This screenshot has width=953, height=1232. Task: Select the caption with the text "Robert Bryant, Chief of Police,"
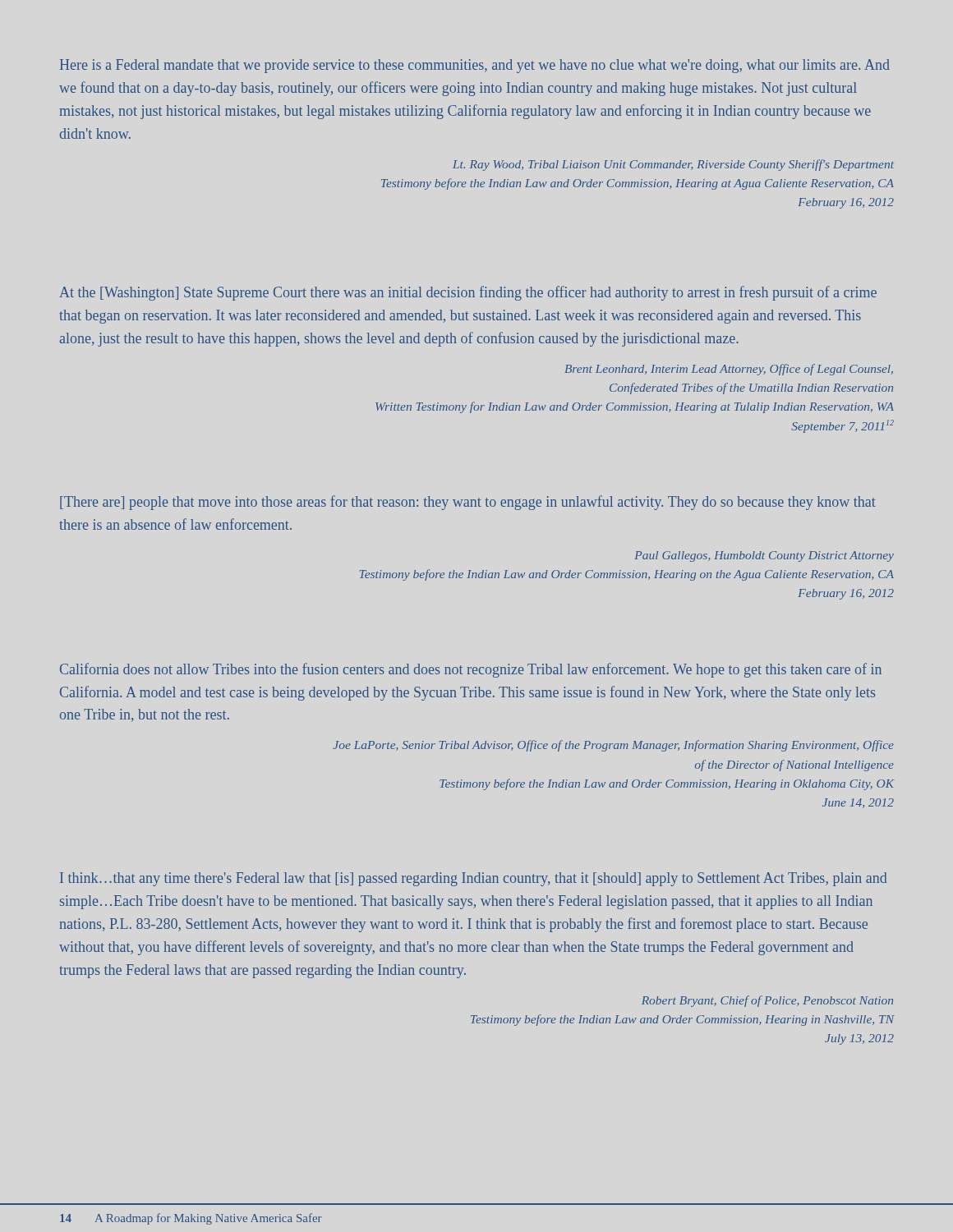pyautogui.click(x=682, y=1019)
